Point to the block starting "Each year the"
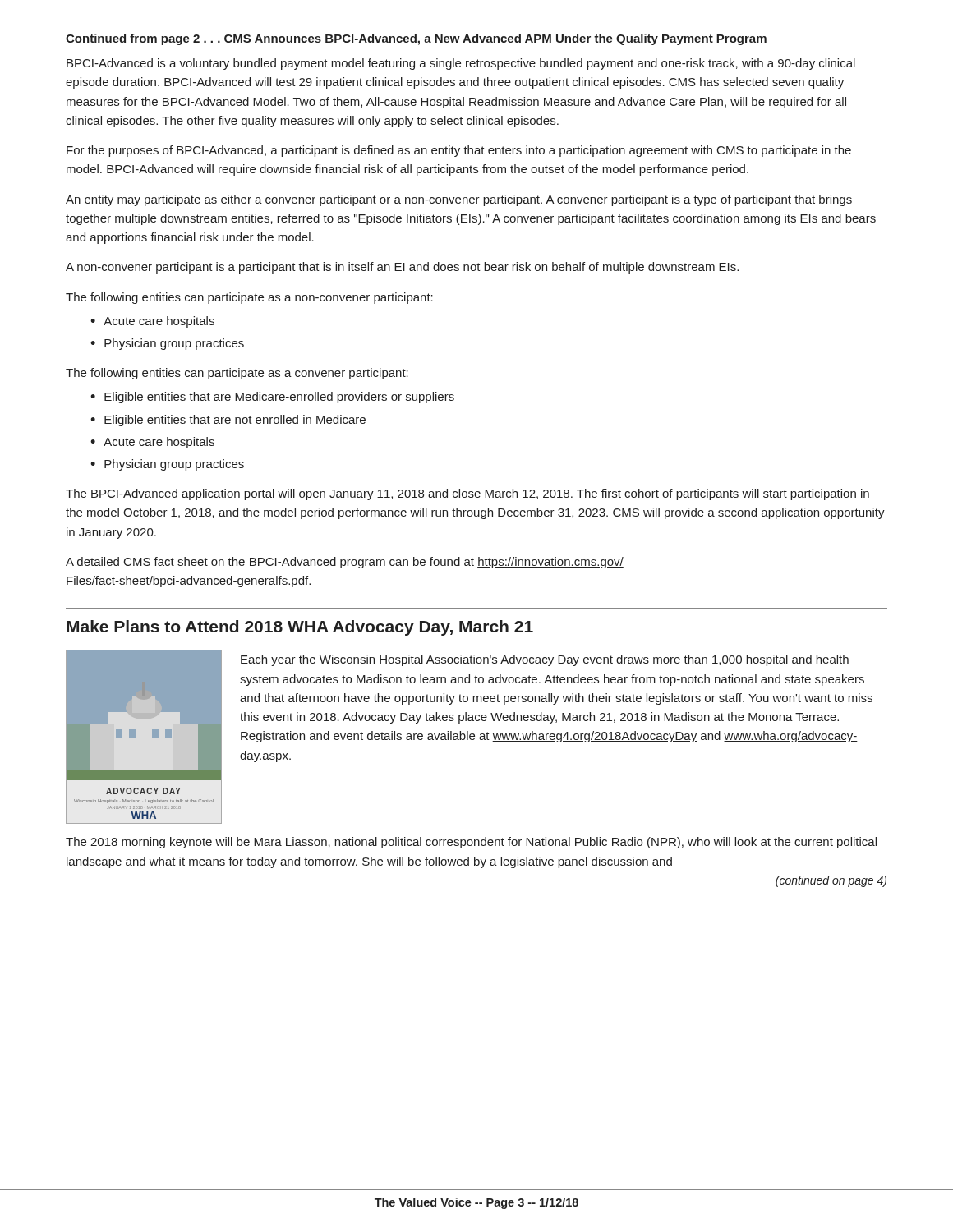Image resolution: width=953 pixels, height=1232 pixels. point(556,707)
